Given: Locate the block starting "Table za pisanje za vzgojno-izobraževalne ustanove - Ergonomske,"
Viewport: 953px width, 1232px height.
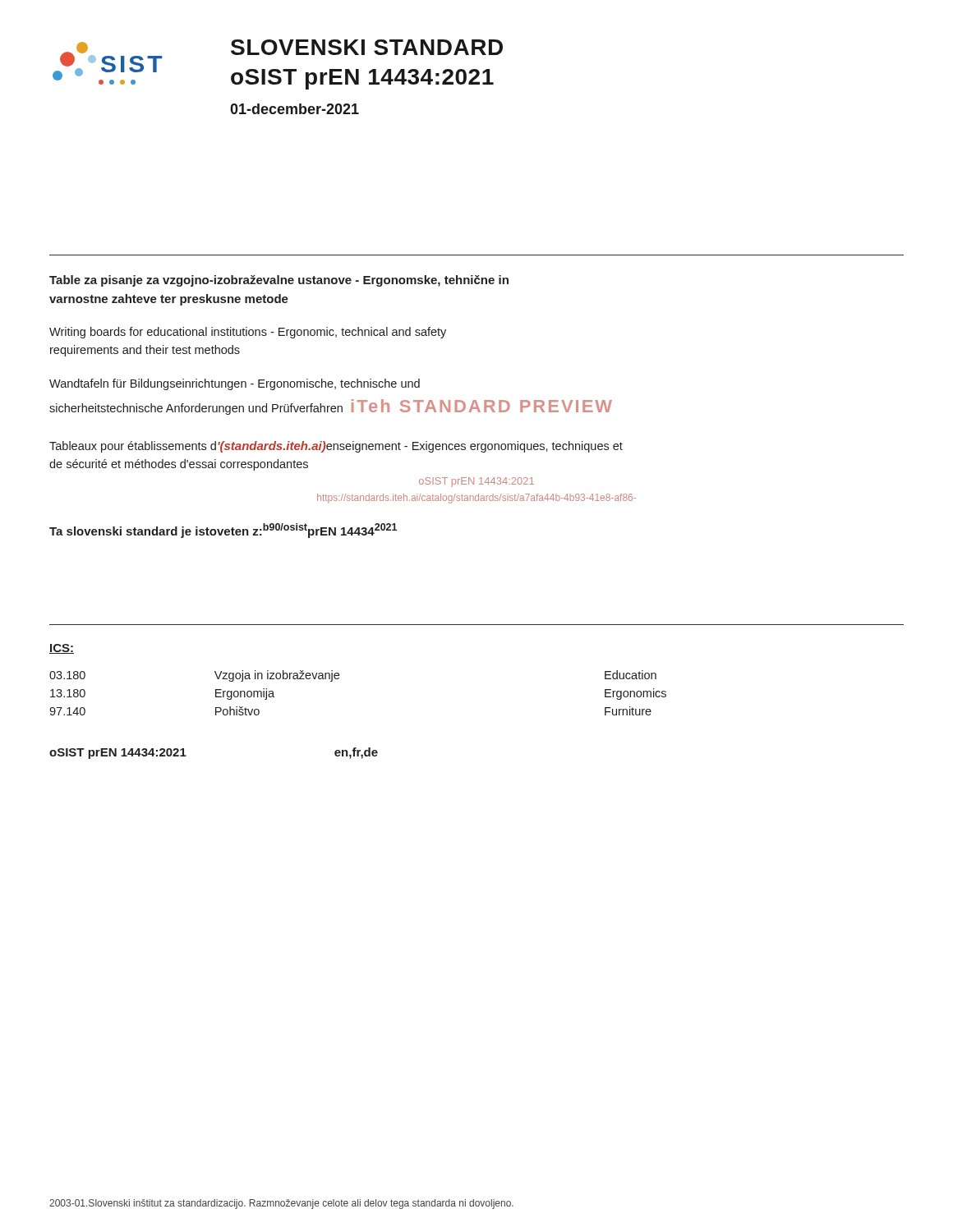Looking at the screenshot, I should tap(279, 289).
